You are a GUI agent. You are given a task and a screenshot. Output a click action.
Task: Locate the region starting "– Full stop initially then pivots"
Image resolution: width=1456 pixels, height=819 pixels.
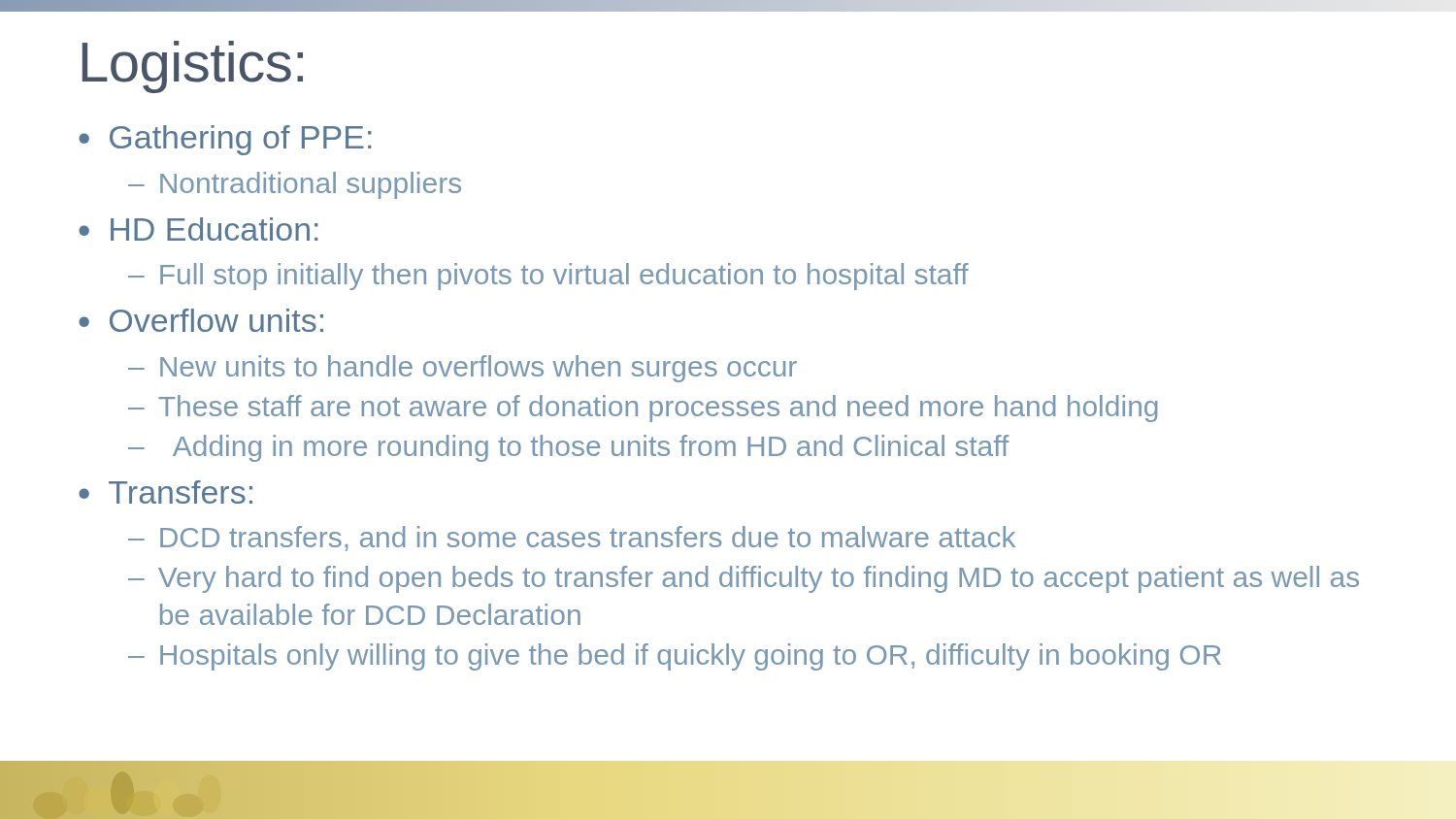(548, 274)
